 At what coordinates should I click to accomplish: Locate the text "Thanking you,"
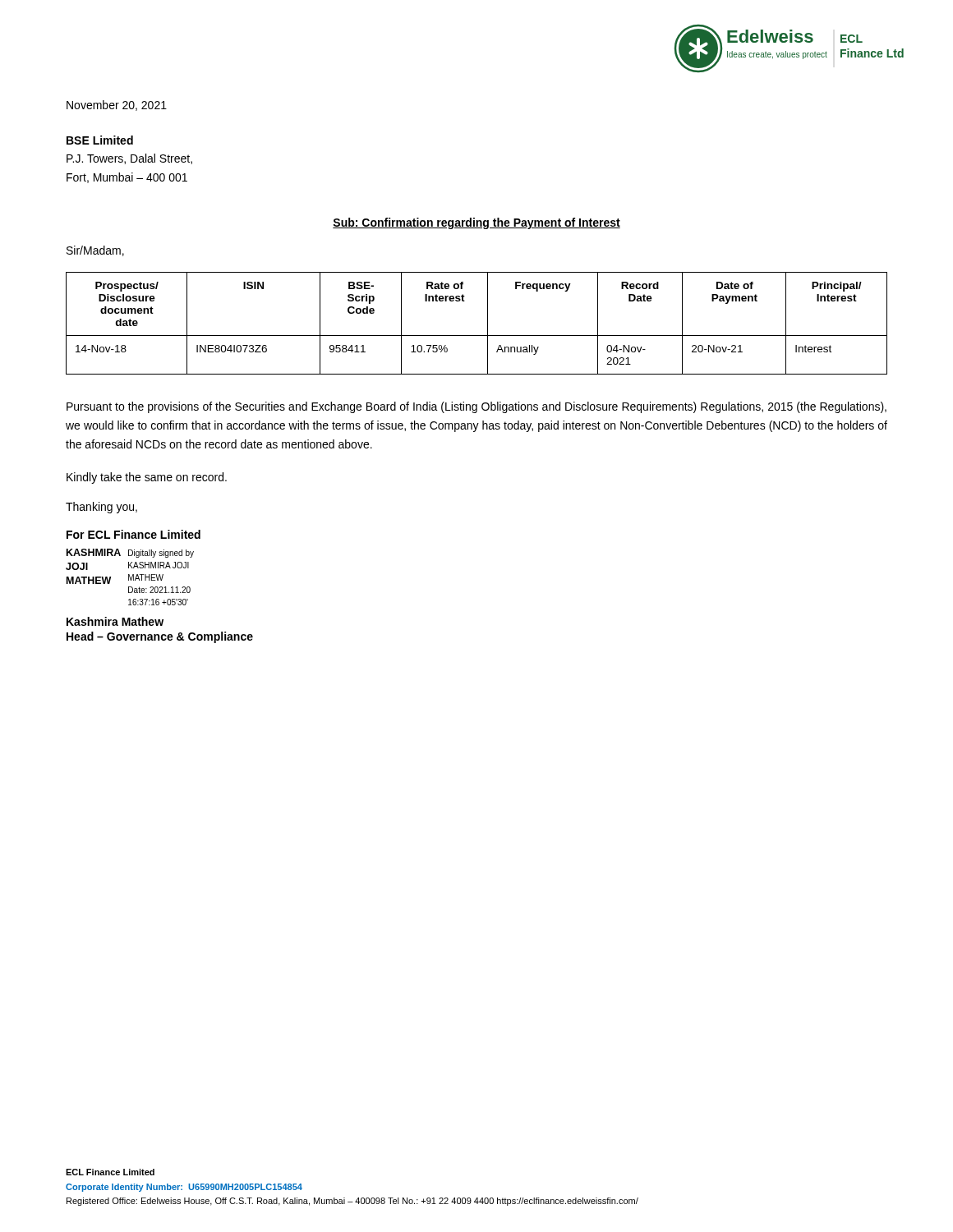pyautogui.click(x=102, y=507)
